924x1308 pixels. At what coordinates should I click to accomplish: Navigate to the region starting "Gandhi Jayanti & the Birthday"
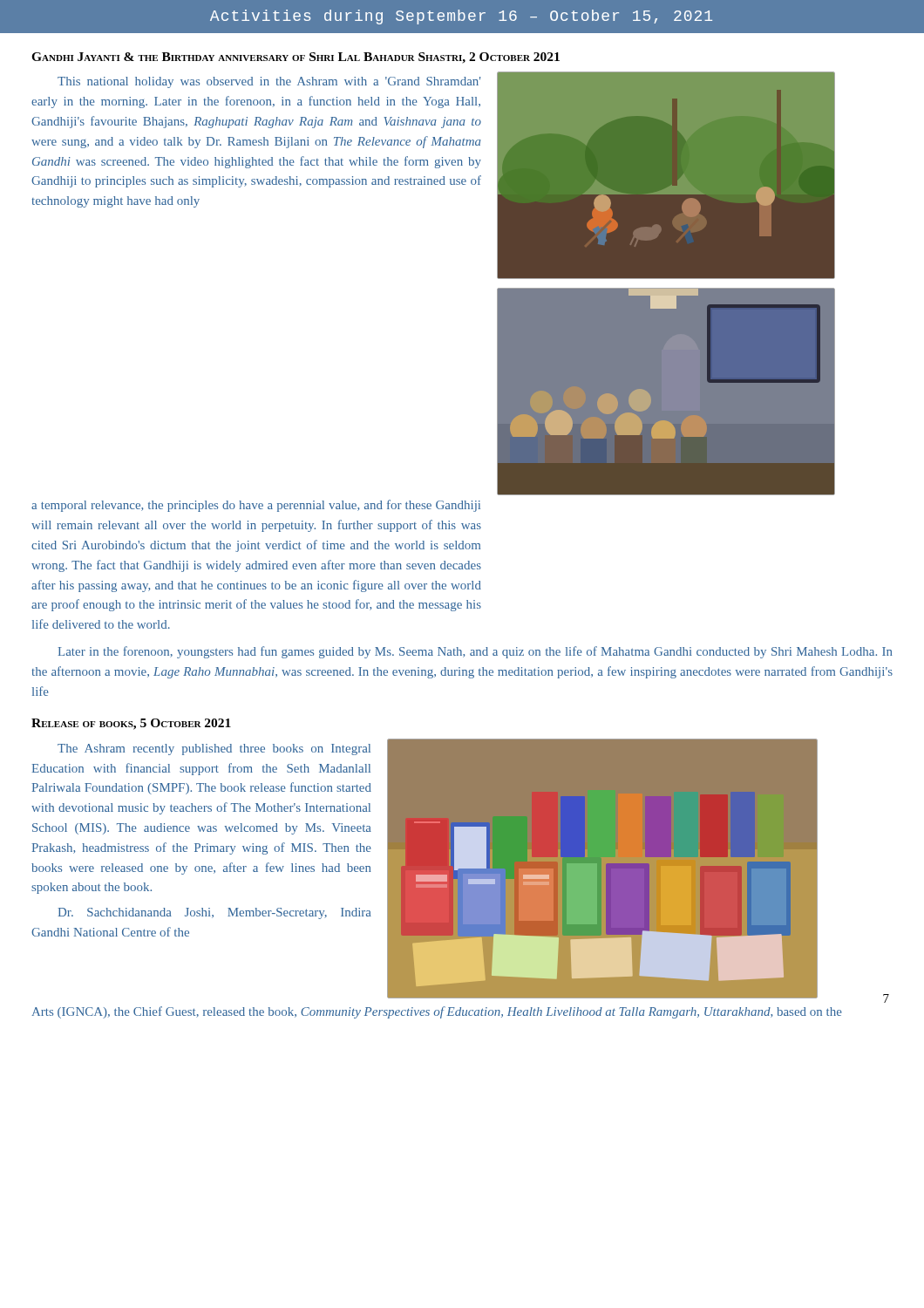tap(296, 56)
